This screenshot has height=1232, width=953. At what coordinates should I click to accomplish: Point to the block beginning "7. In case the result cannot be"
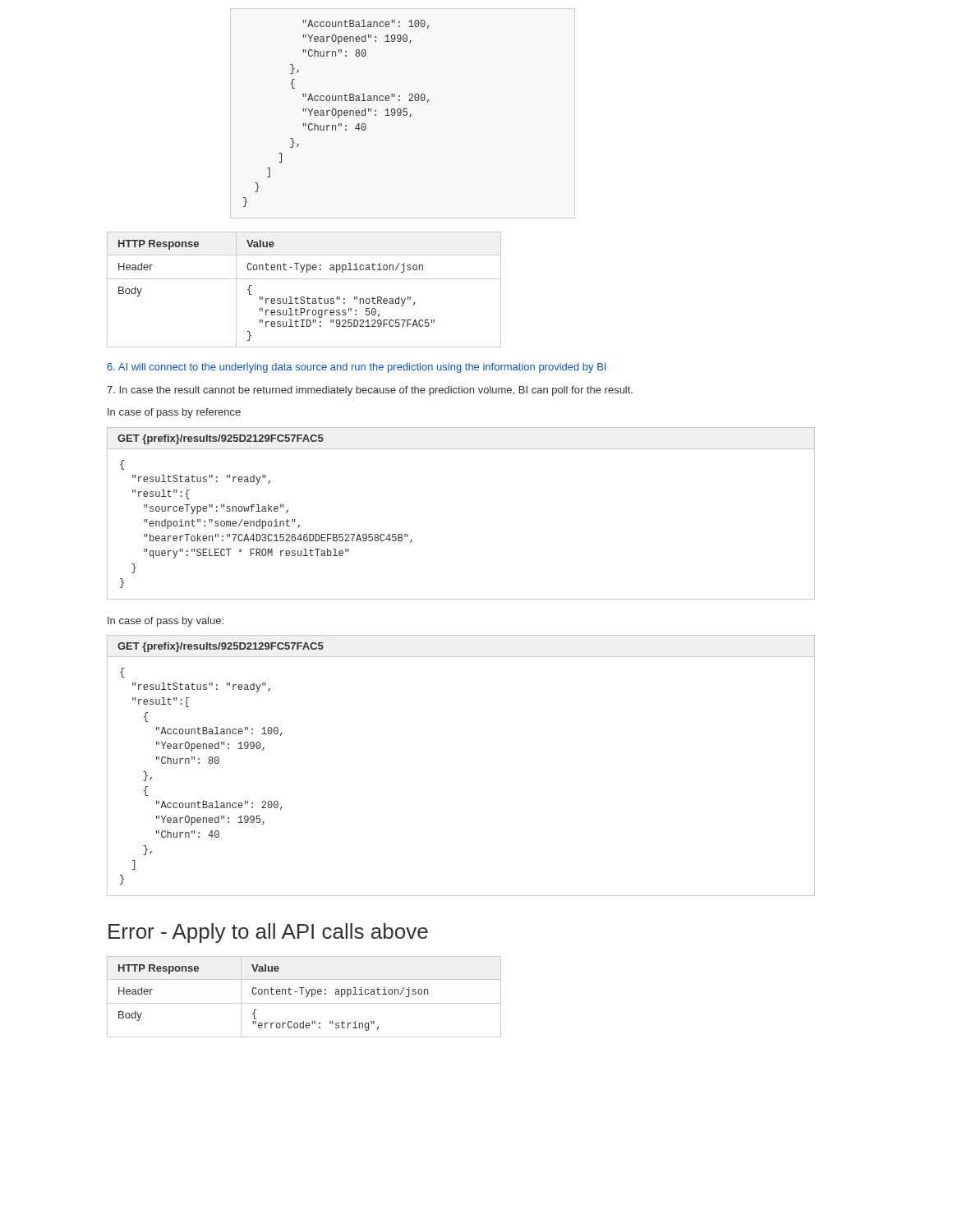(x=370, y=389)
